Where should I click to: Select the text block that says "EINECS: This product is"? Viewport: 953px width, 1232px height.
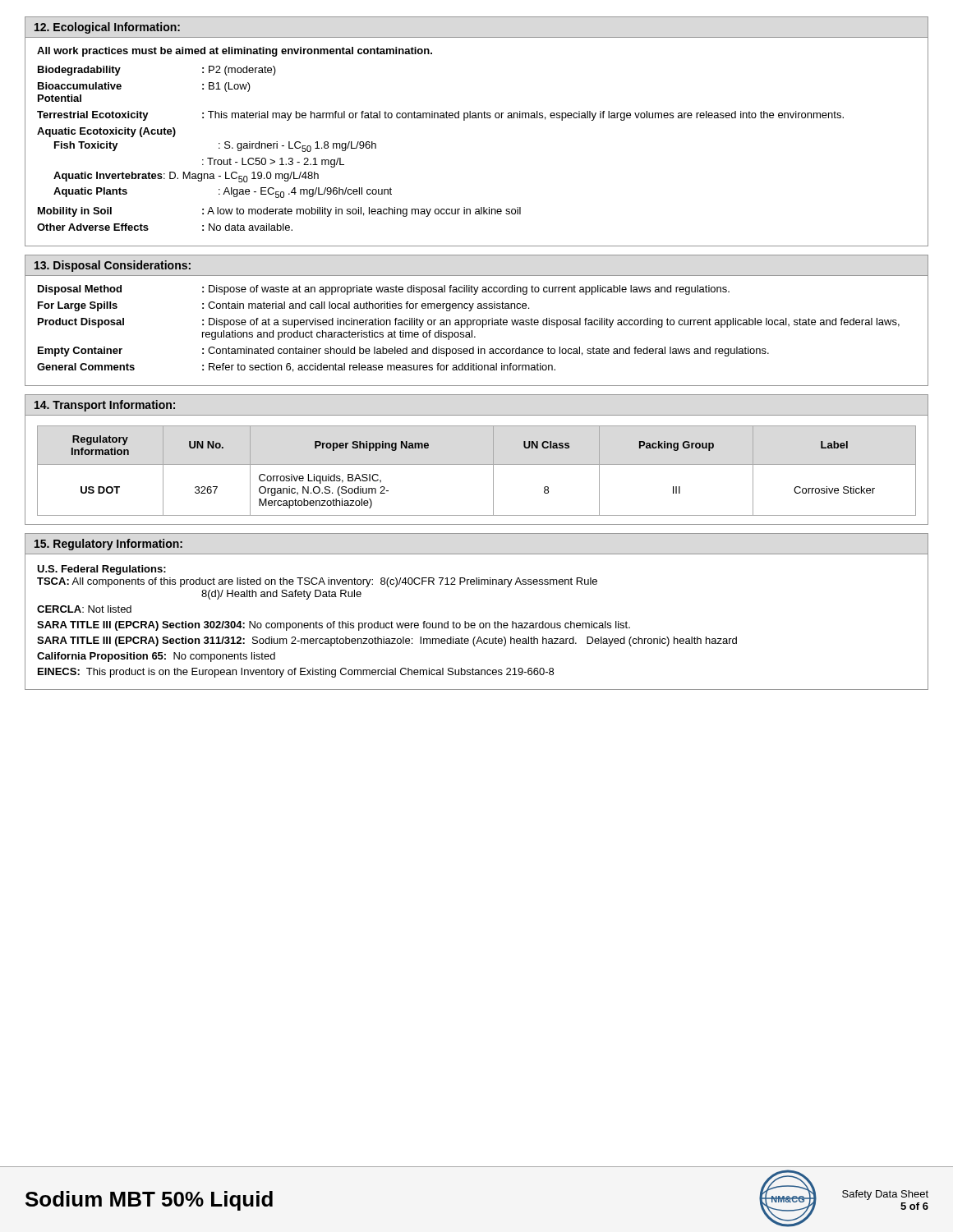tap(476, 671)
